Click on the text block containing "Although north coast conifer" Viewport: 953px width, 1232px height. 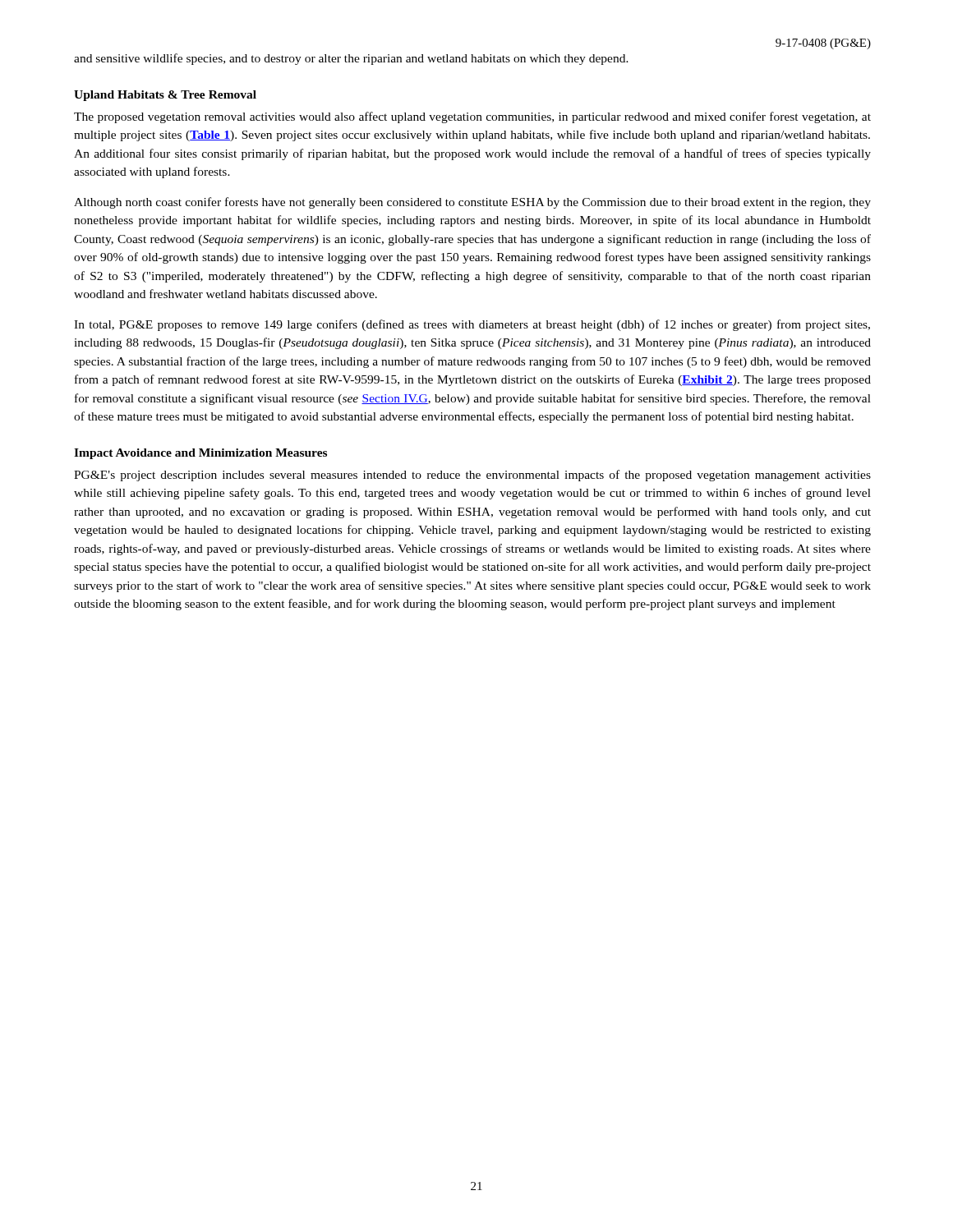coord(472,248)
